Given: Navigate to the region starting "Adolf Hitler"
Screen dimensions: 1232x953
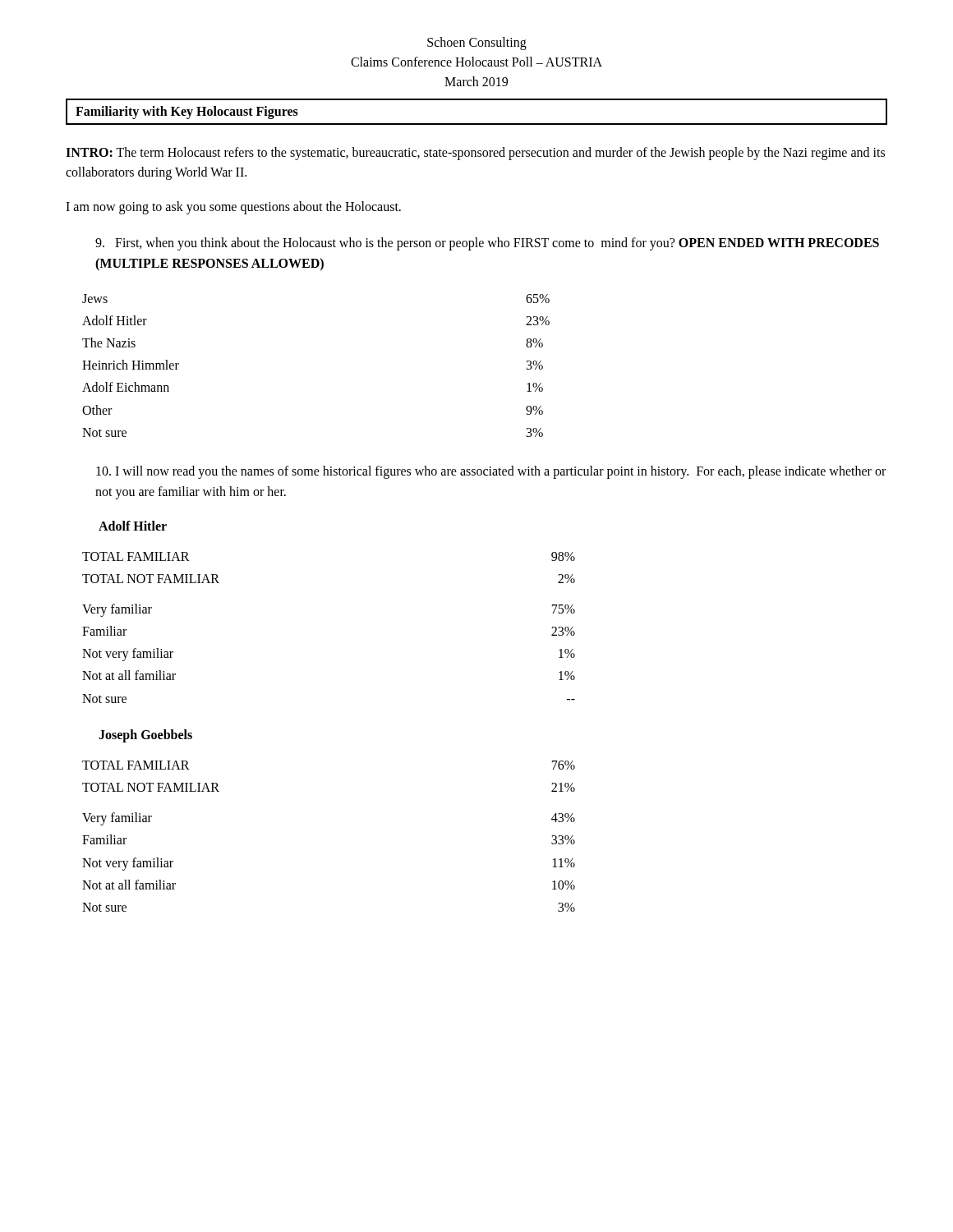Looking at the screenshot, I should coord(133,526).
